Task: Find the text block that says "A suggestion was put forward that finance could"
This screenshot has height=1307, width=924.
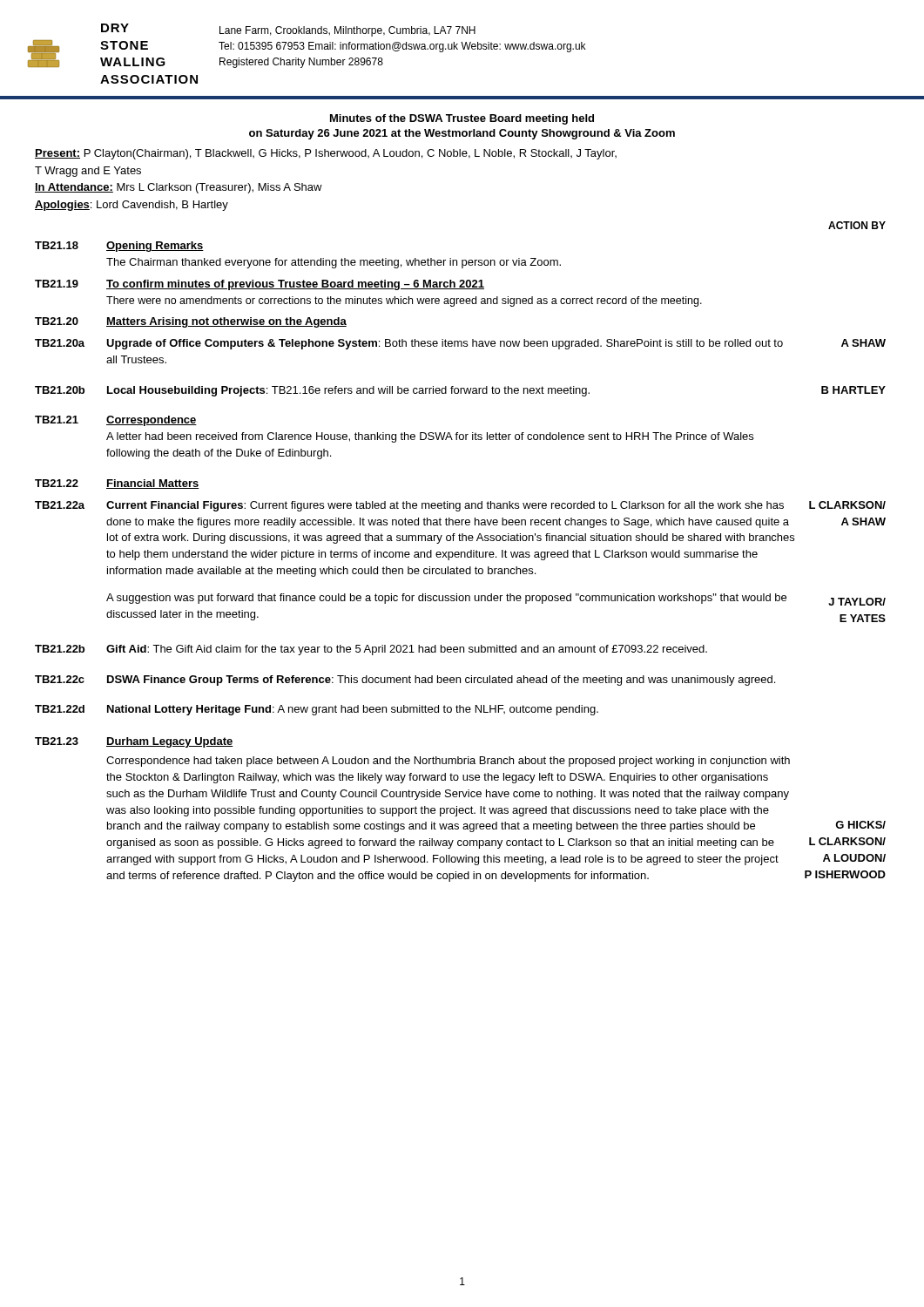Action: tap(451, 606)
